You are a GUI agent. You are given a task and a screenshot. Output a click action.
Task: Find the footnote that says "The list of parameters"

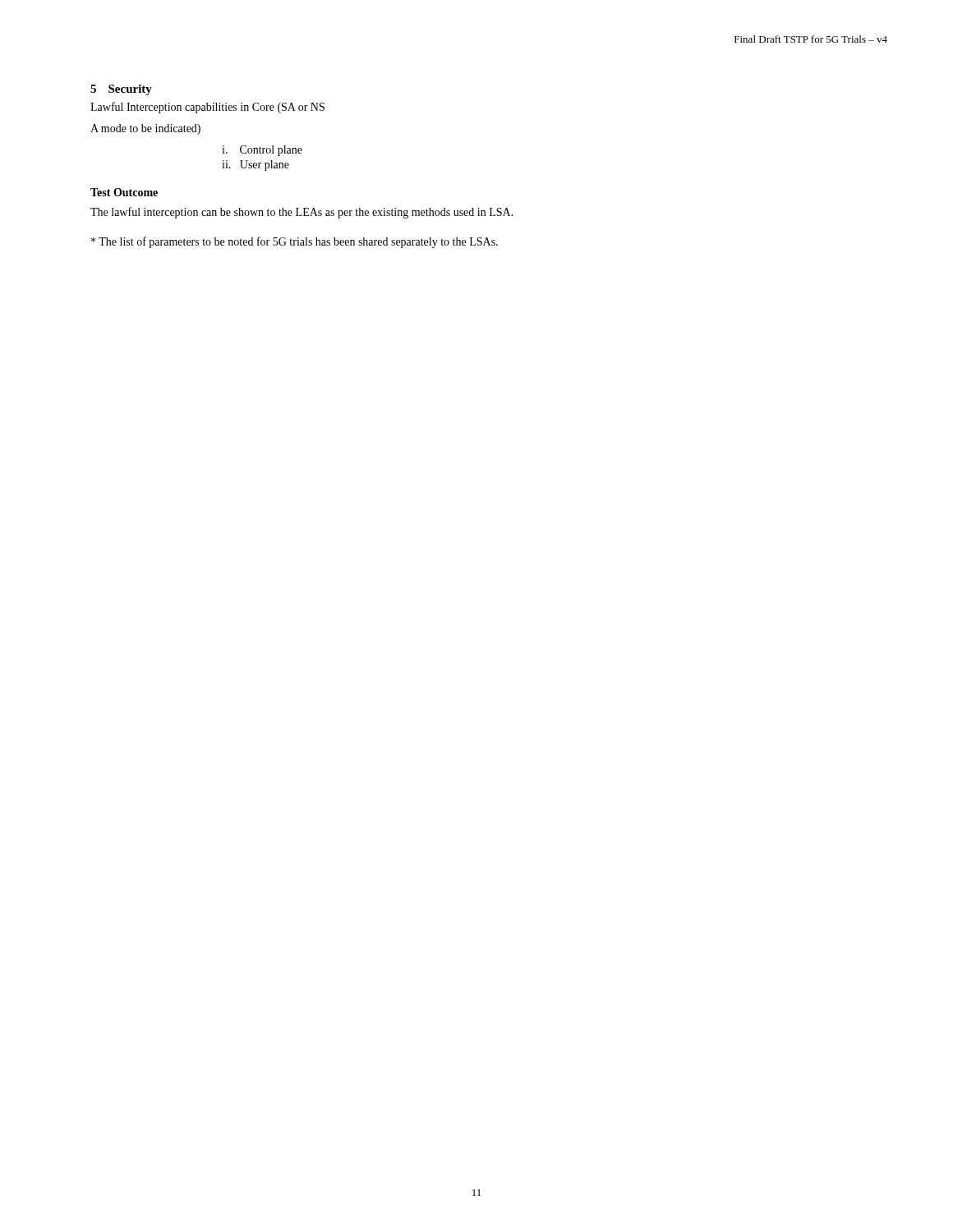pyautogui.click(x=294, y=242)
